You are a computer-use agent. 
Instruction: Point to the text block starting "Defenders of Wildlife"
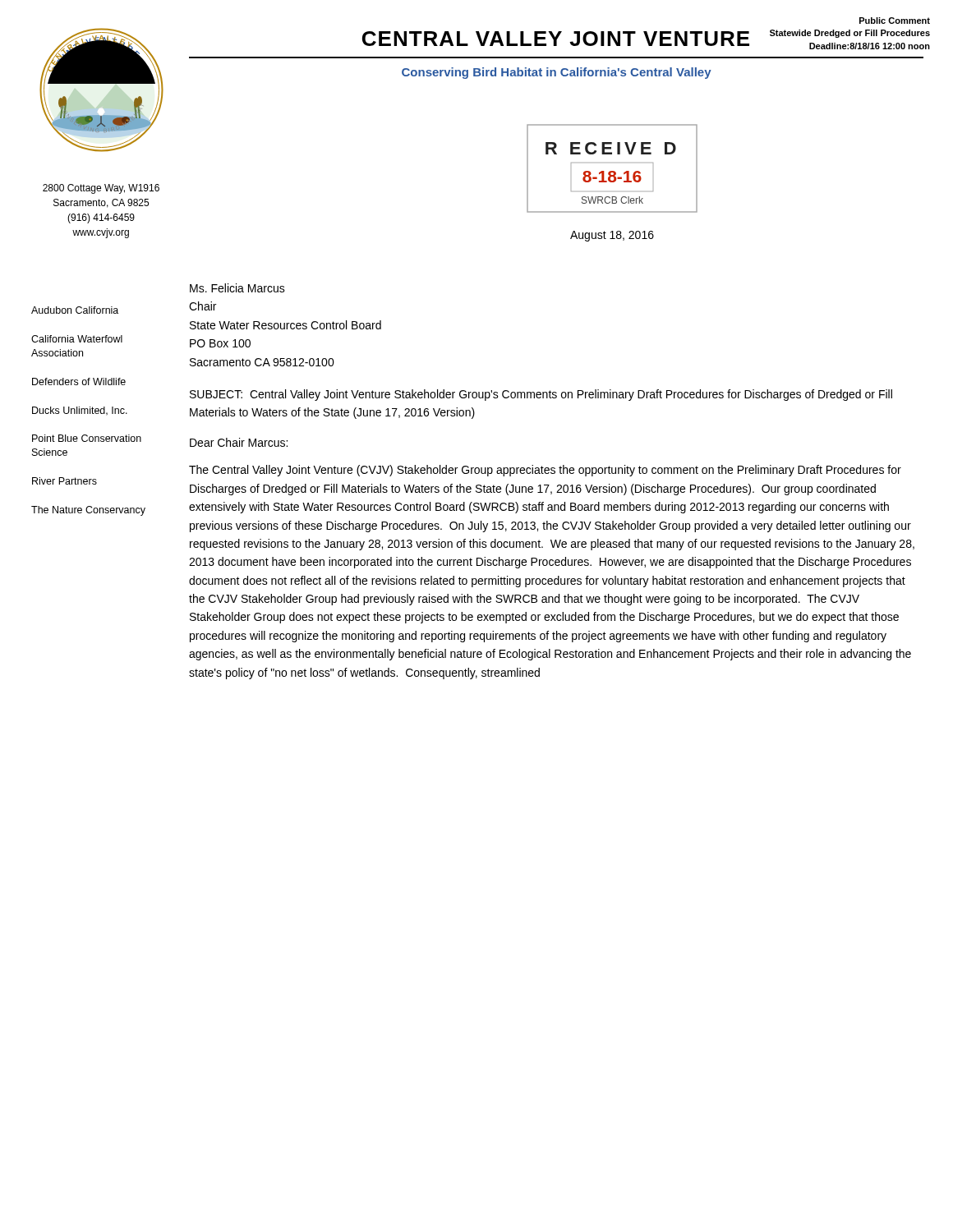[x=79, y=382]
